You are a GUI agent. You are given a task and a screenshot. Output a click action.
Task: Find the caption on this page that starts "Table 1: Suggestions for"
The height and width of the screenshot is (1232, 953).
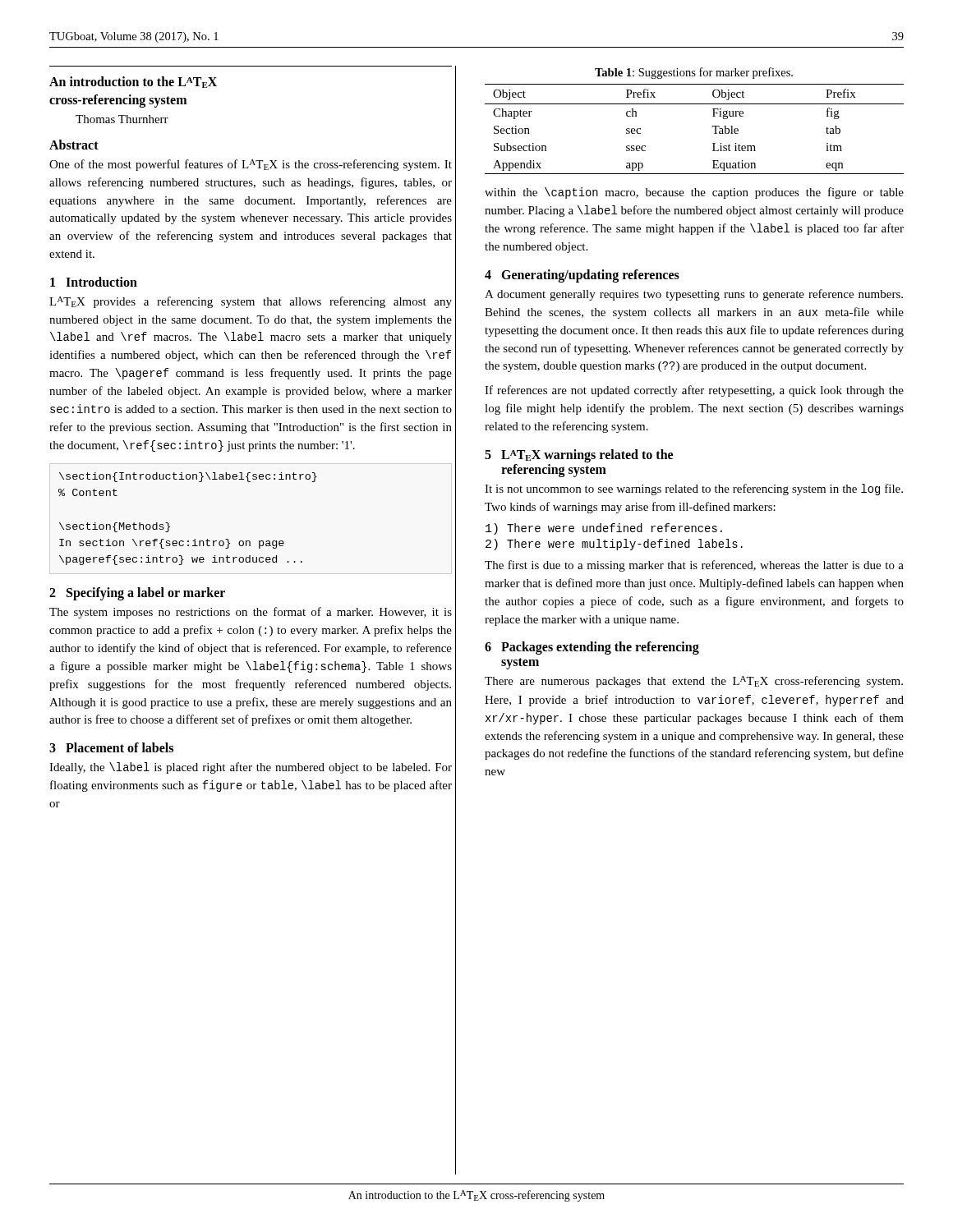(694, 72)
